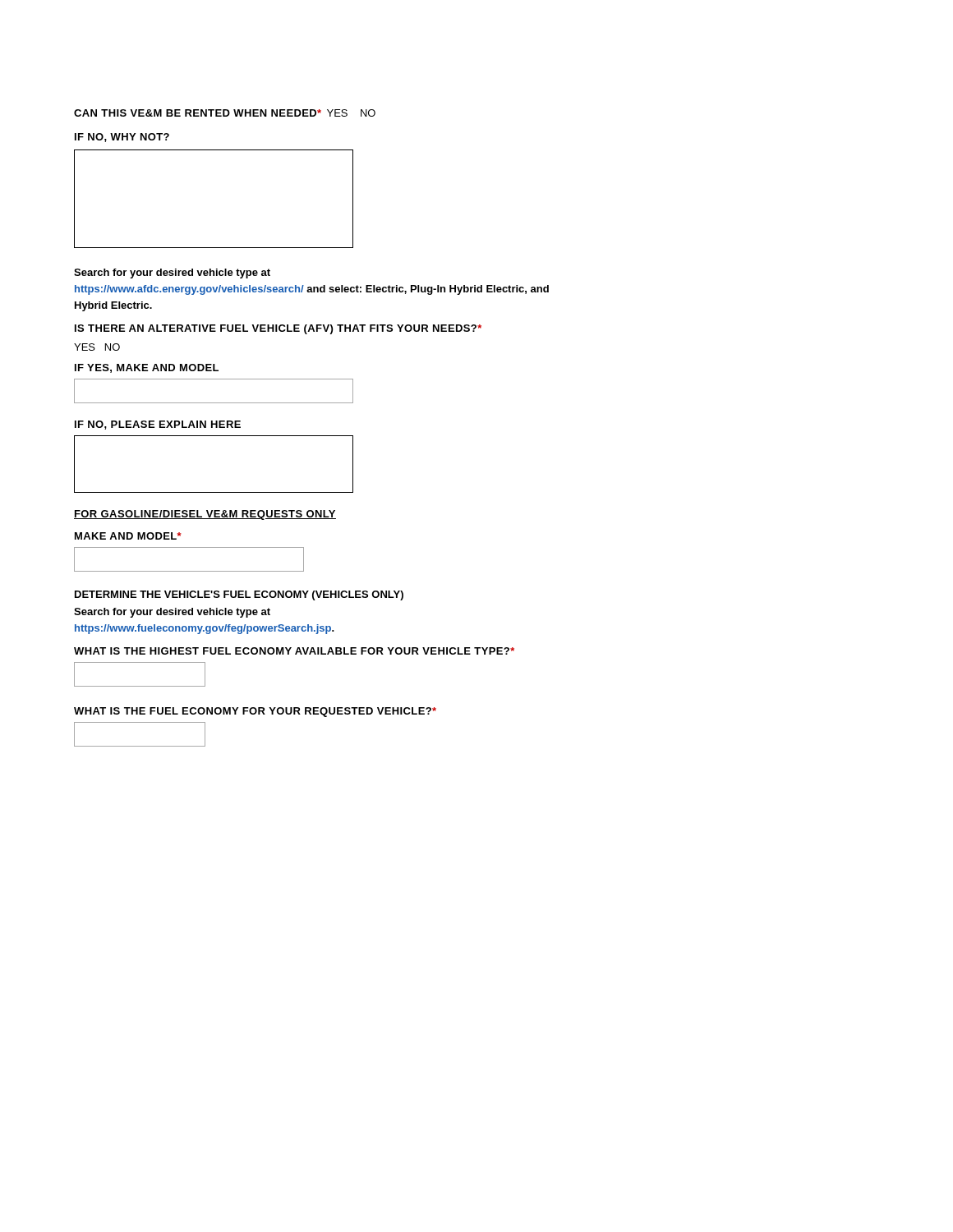Select the passage starting "YES NO"
This screenshot has width=953, height=1232.
pyautogui.click(x=97, y=347)
